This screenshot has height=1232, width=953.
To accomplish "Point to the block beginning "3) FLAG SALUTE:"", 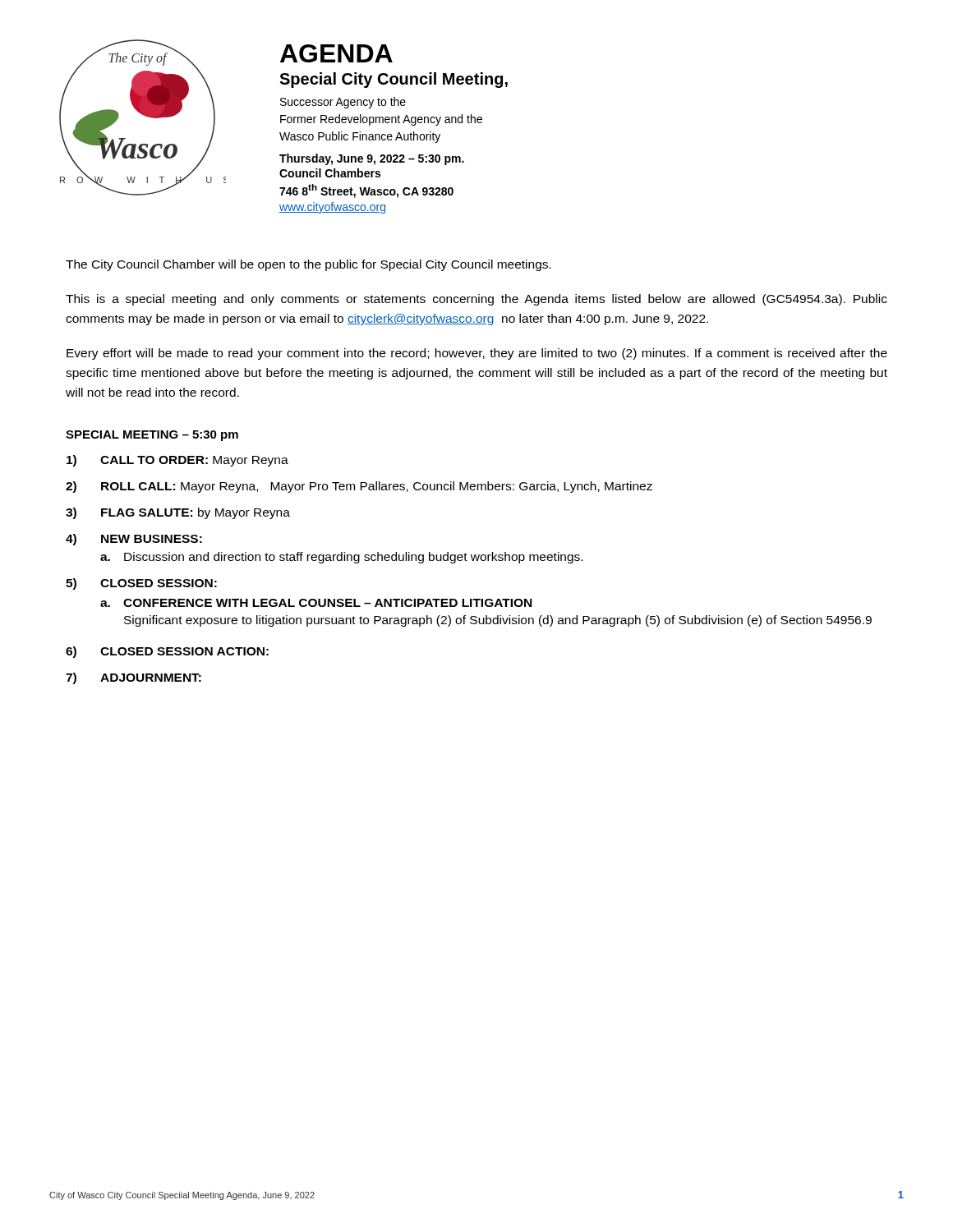I will tap(178, 513).
